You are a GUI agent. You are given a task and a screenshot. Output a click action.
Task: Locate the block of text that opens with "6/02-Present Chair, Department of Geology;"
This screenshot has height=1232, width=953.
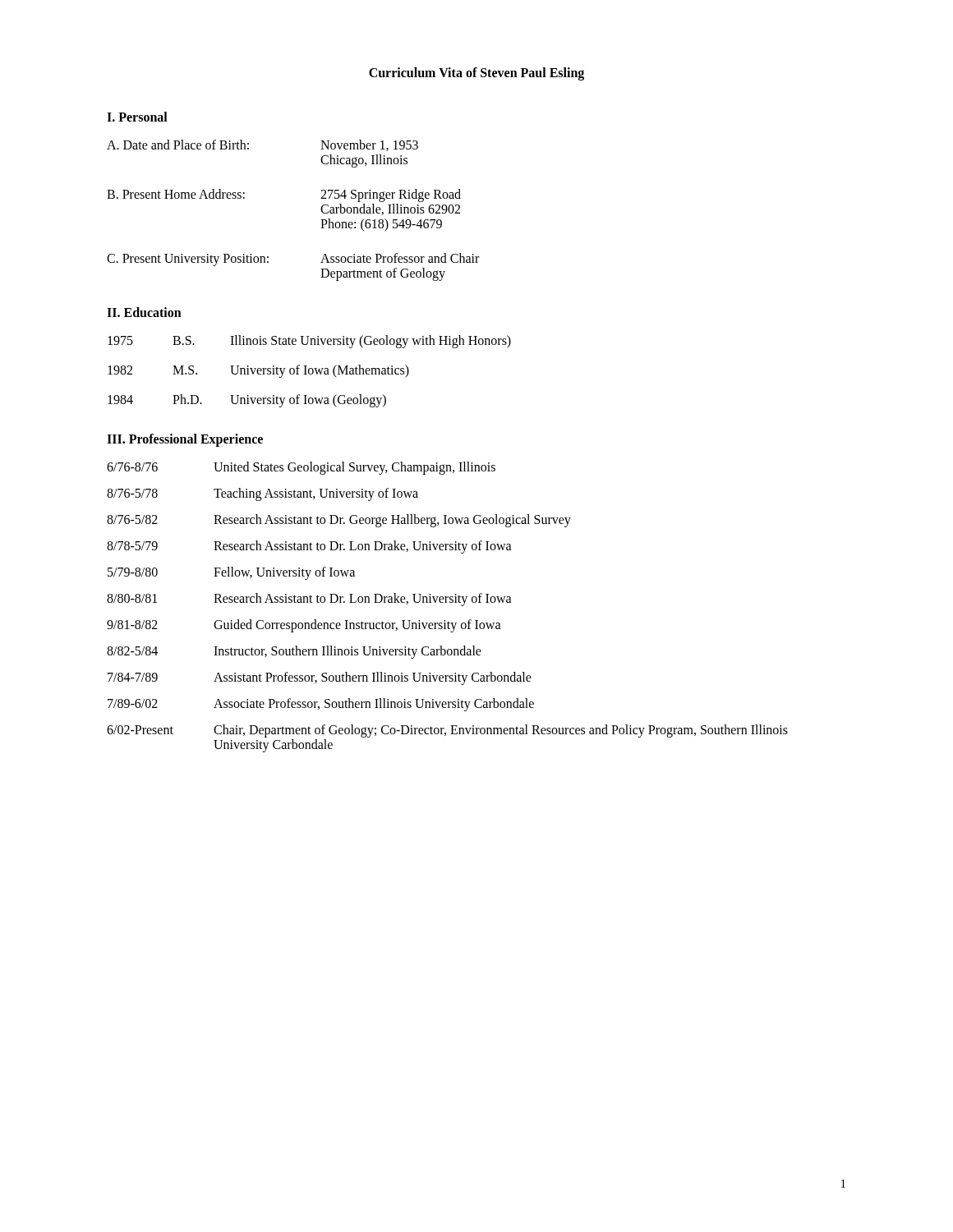476,738
